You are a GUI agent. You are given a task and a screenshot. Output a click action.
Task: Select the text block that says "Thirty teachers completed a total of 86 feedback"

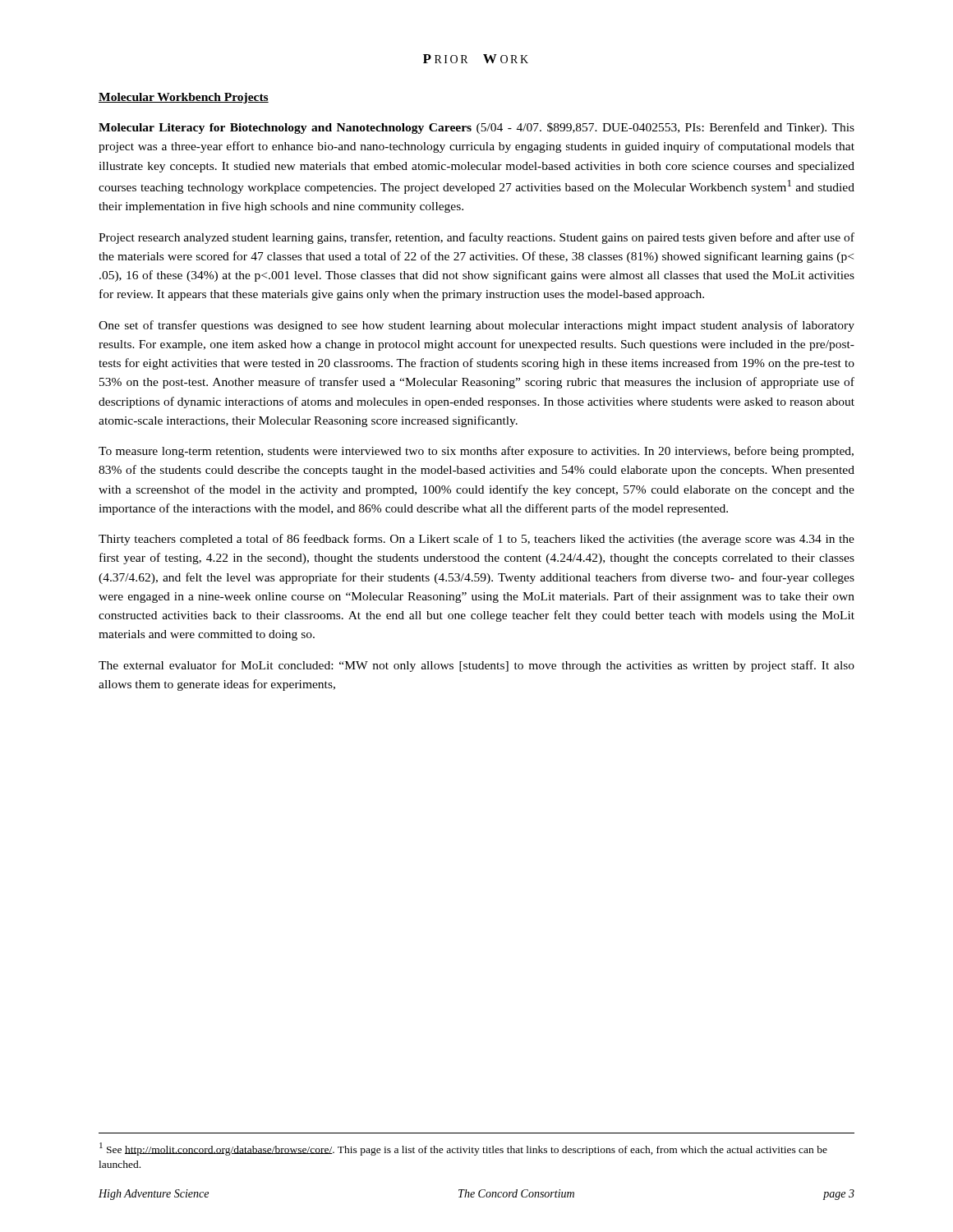[x=476, y=586]
